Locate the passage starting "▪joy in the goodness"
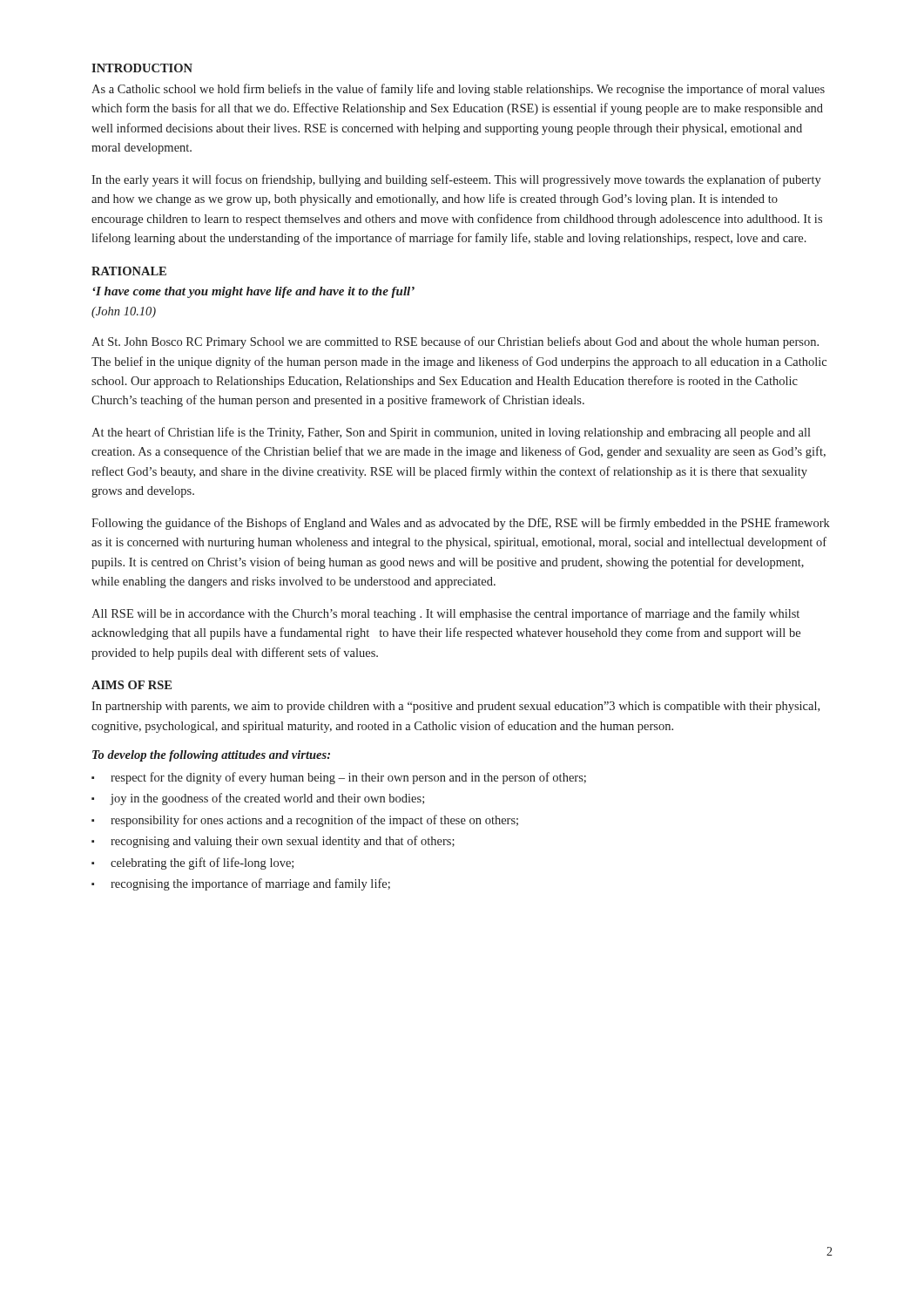This screenshot has height=1307, width=924. point(258,799)
